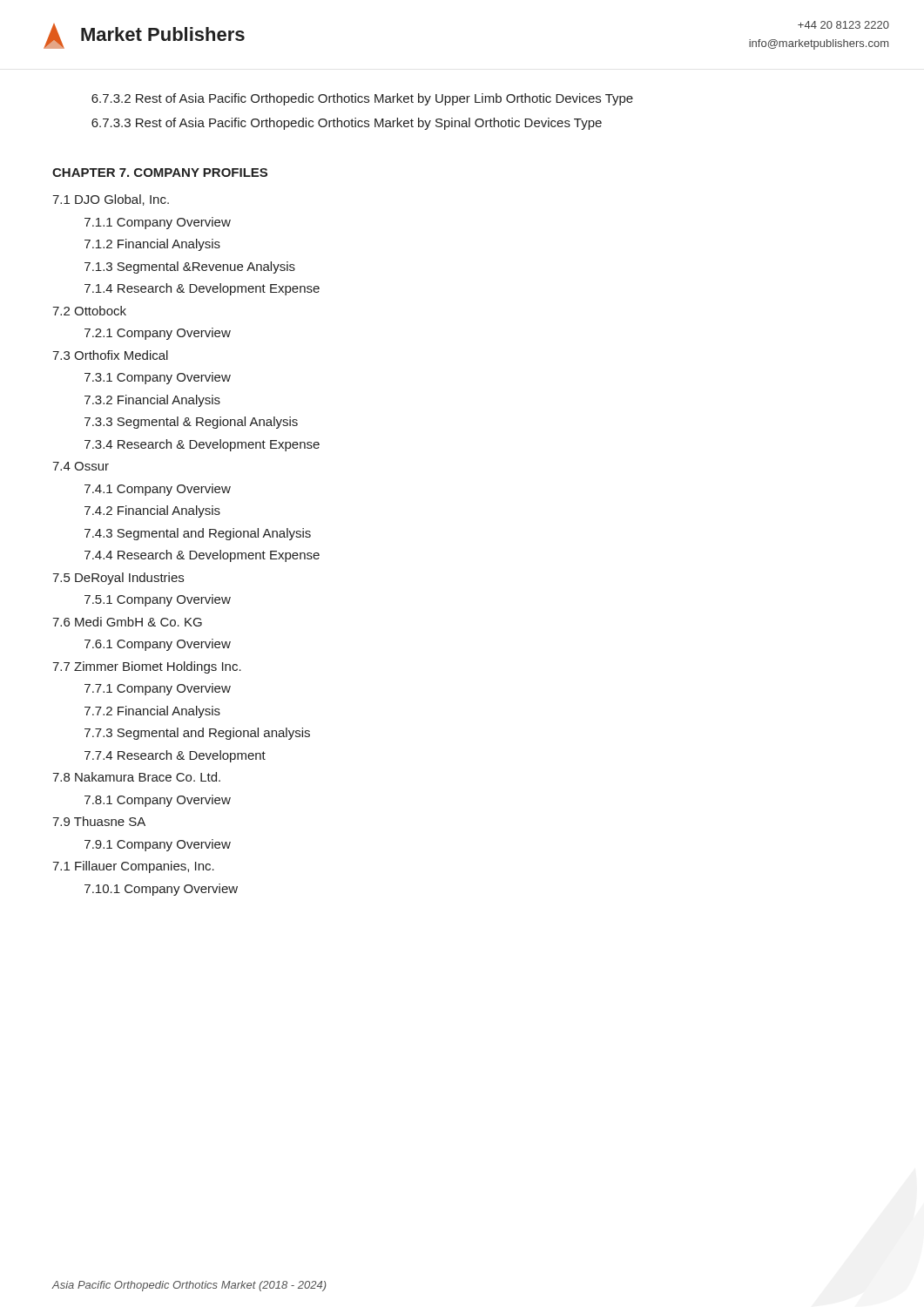Select the block starting "7.6 Medi GmbH & Co. KG"

point(127,621)
